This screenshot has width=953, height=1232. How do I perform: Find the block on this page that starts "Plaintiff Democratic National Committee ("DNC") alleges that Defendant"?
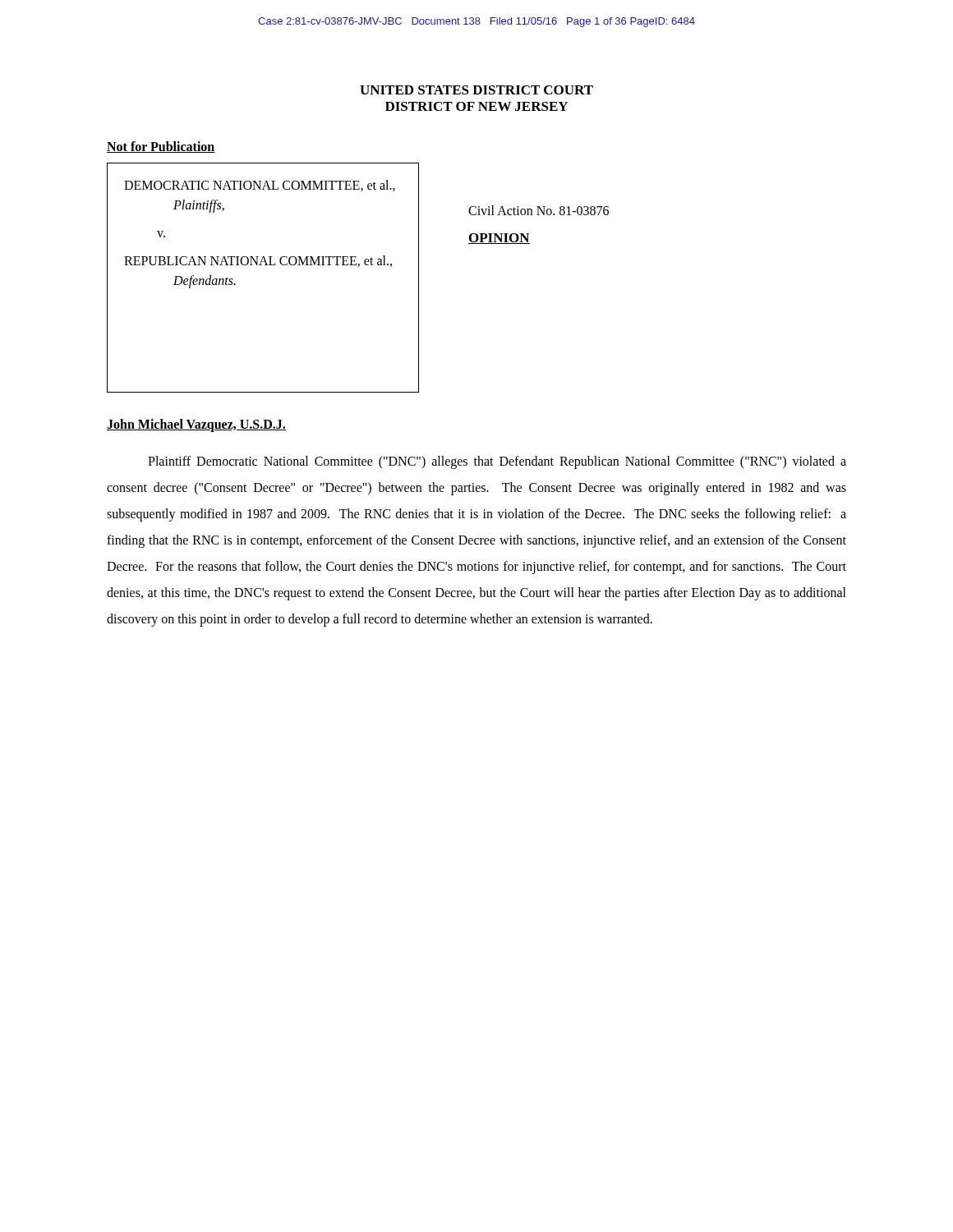[476, 540]
